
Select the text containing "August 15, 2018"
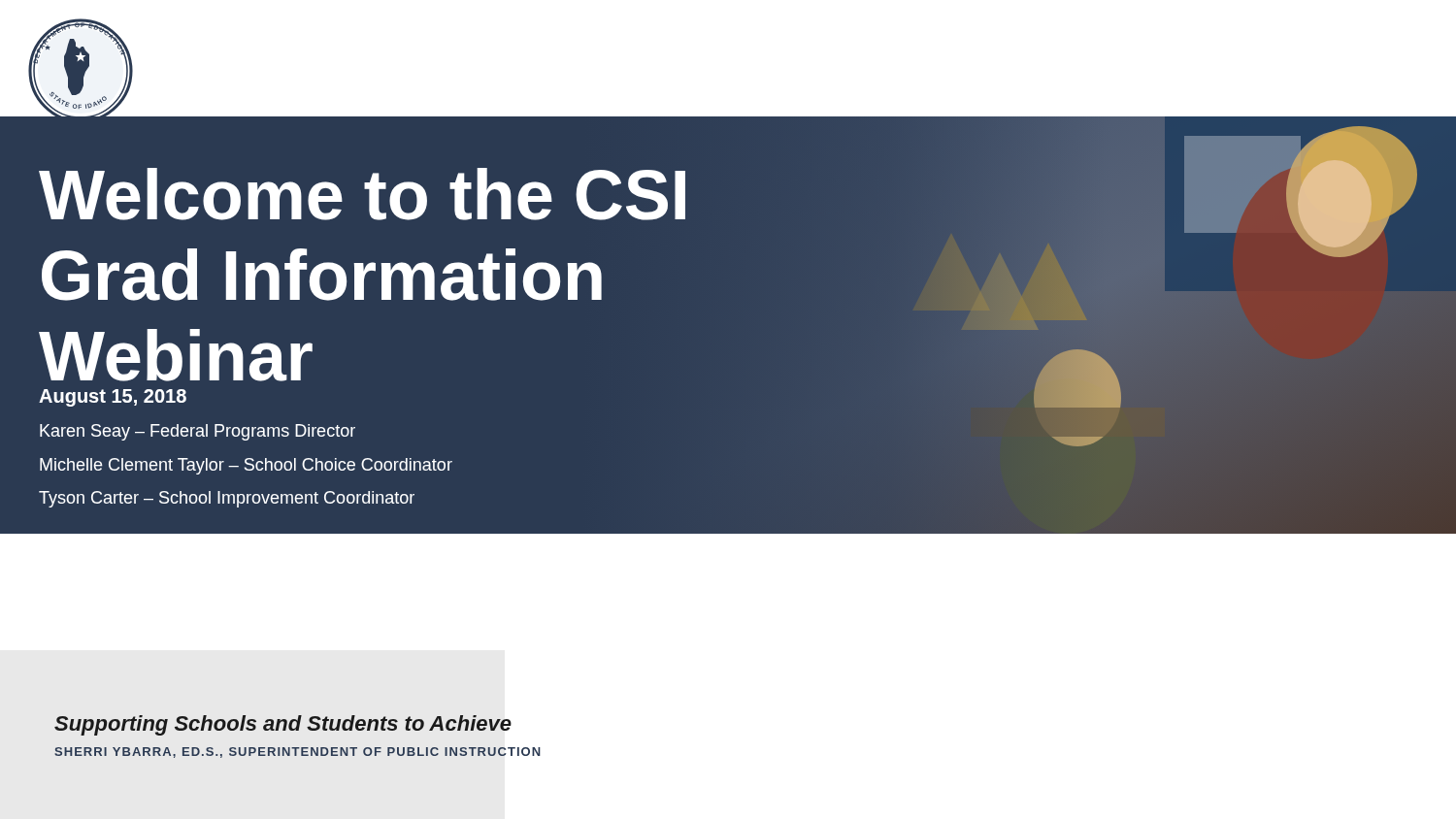[113, 396]
